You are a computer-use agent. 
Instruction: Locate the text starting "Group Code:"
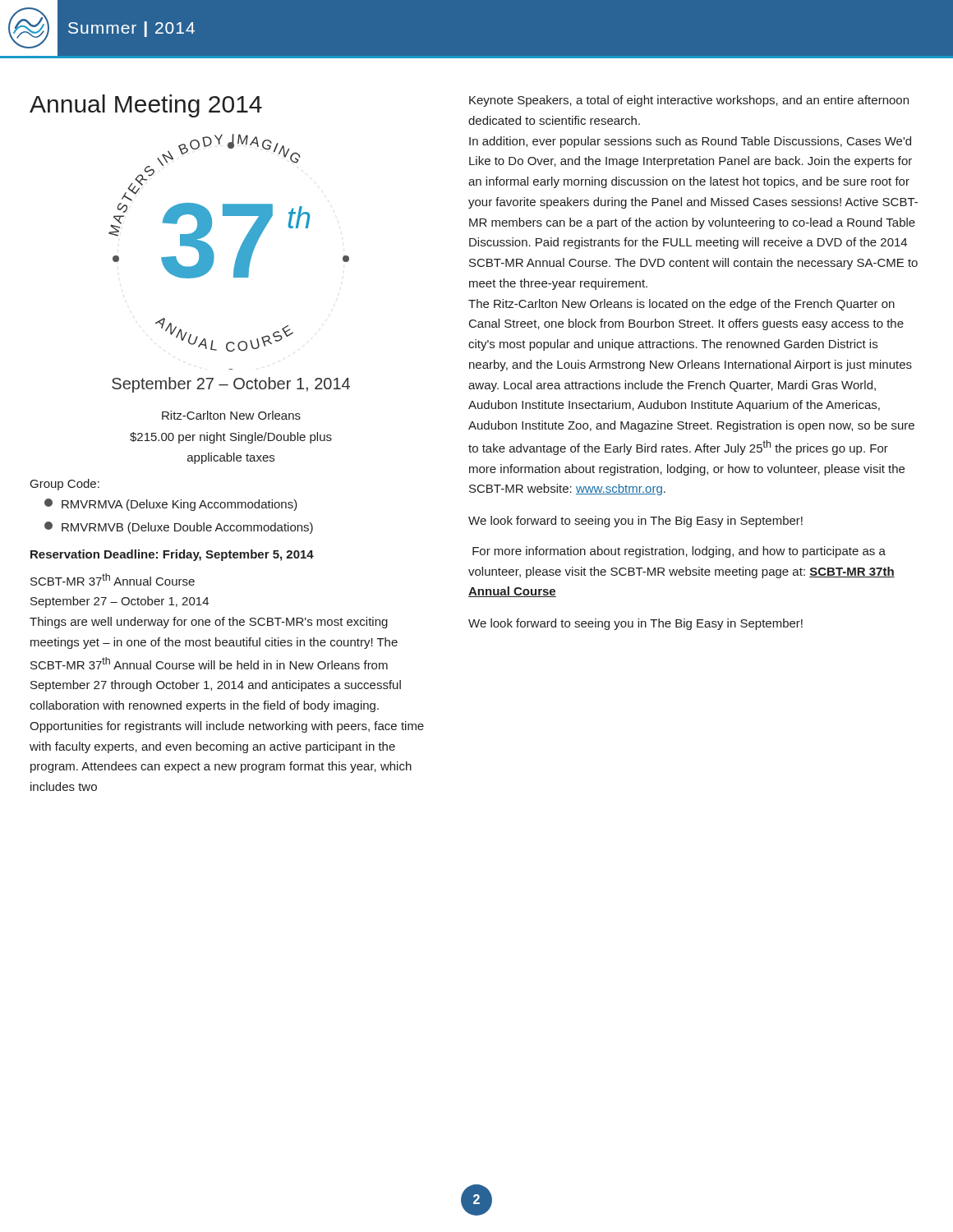point(65,483)
